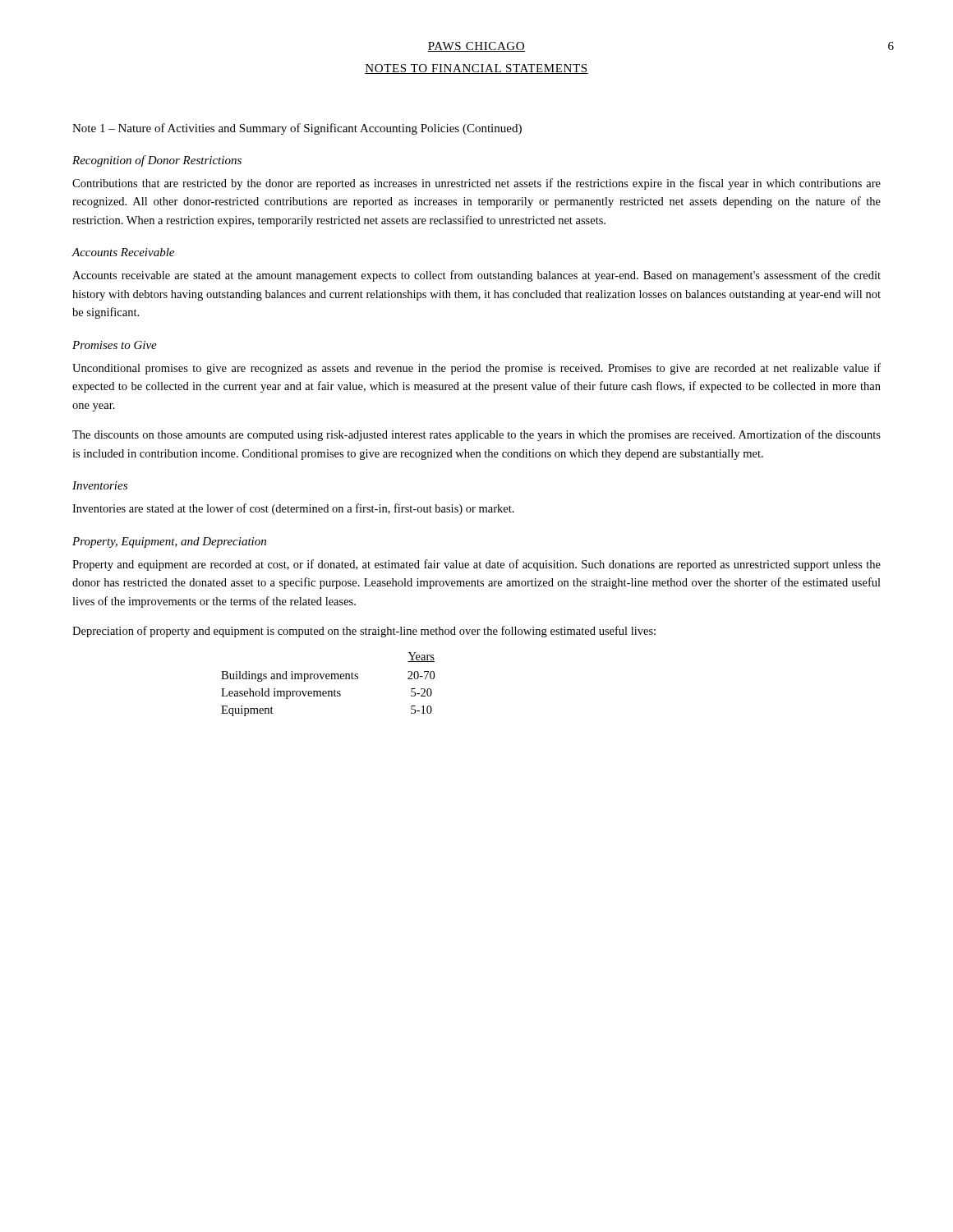Click on the region starting "Inventories are stated at the lower of"
953x1232 pixels.
tap(293, 509)
